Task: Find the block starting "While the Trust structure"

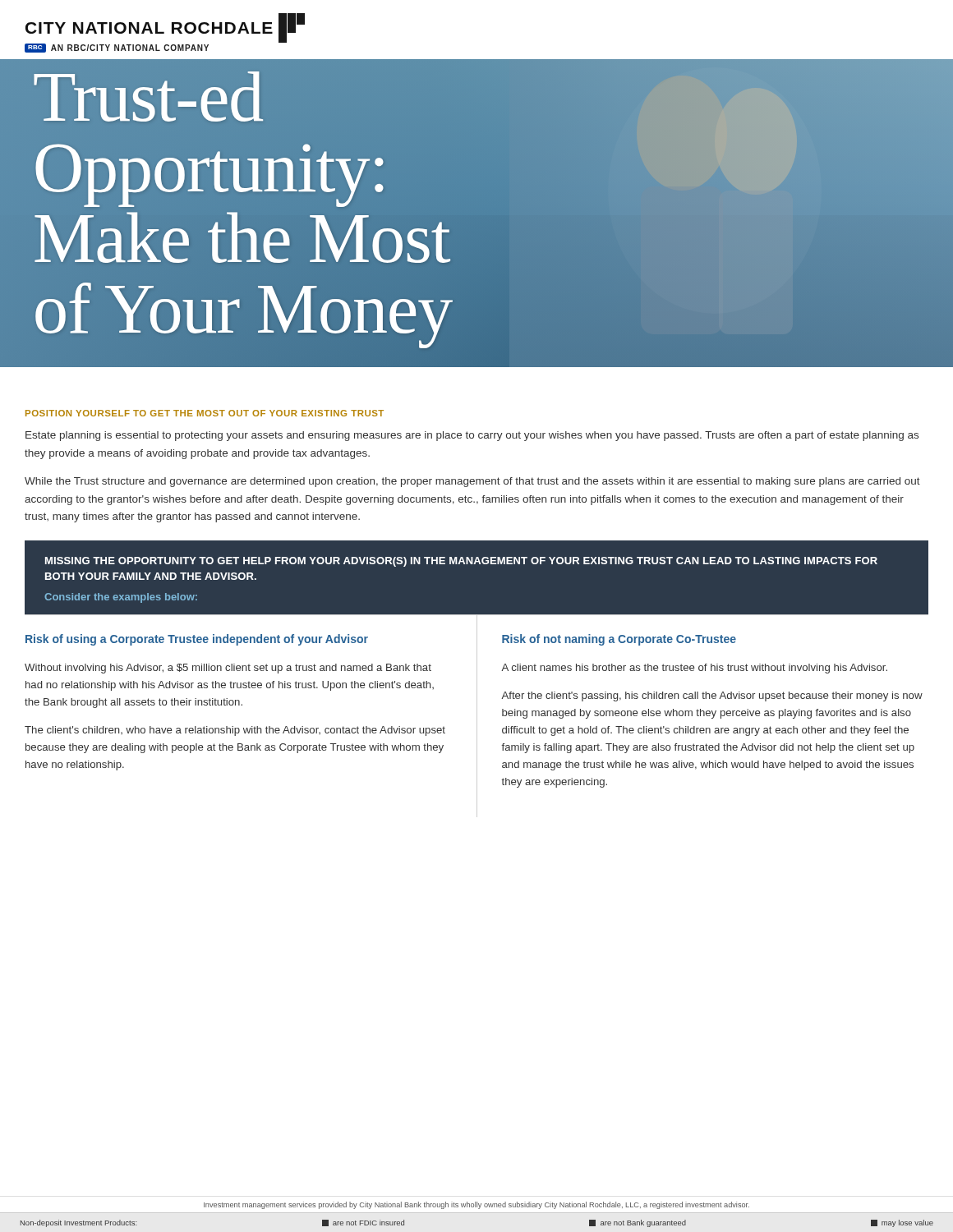Action: [472, 499]
